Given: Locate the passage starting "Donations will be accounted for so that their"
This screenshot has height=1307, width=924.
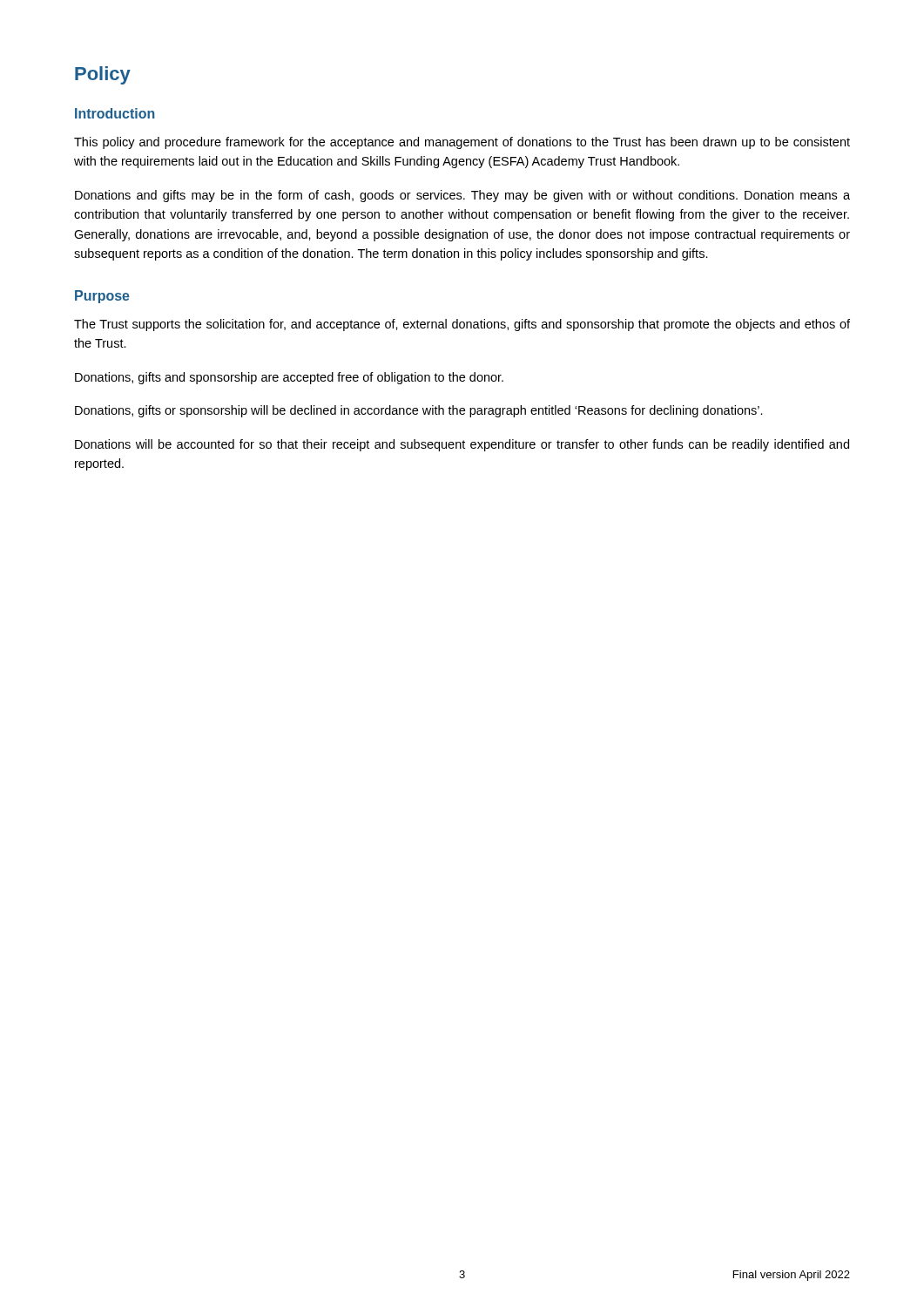Looking at the screenshot, I should pyautogui.click(x=462, y=454).
